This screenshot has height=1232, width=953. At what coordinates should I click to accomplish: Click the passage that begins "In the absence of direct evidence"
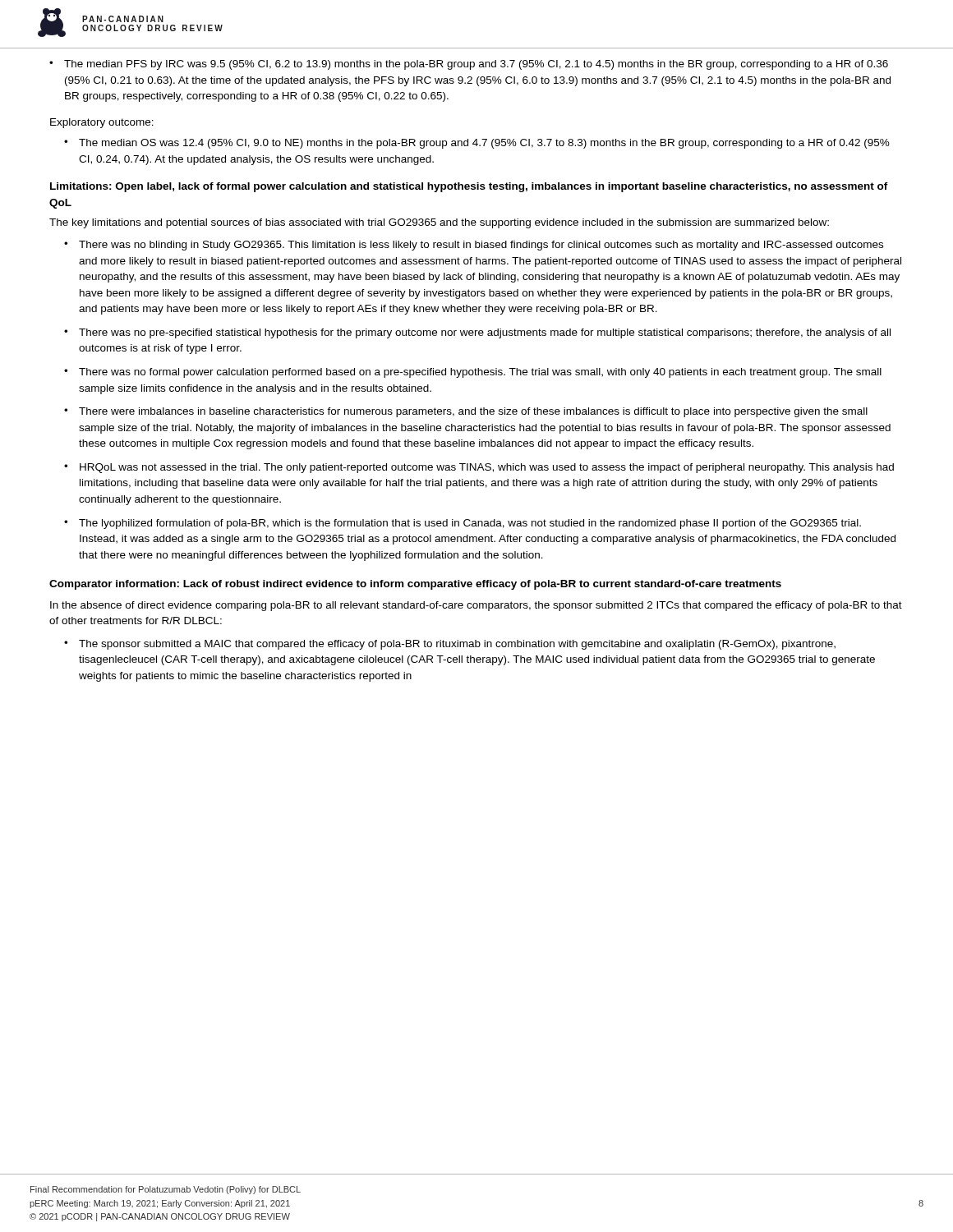tap(475, 613)
